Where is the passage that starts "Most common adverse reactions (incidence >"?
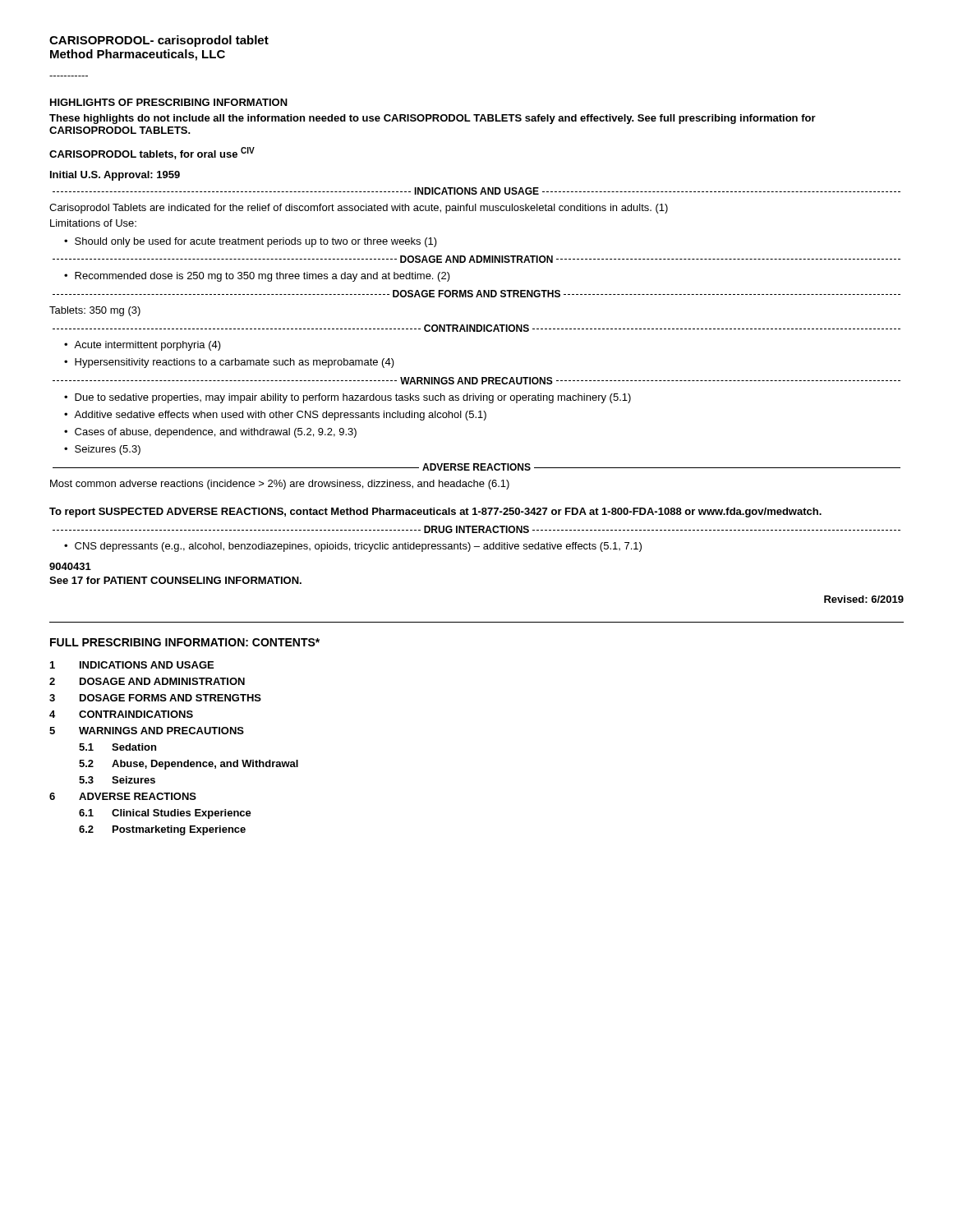This screenshot has width=953, height=1232. [x=279, y=484]
